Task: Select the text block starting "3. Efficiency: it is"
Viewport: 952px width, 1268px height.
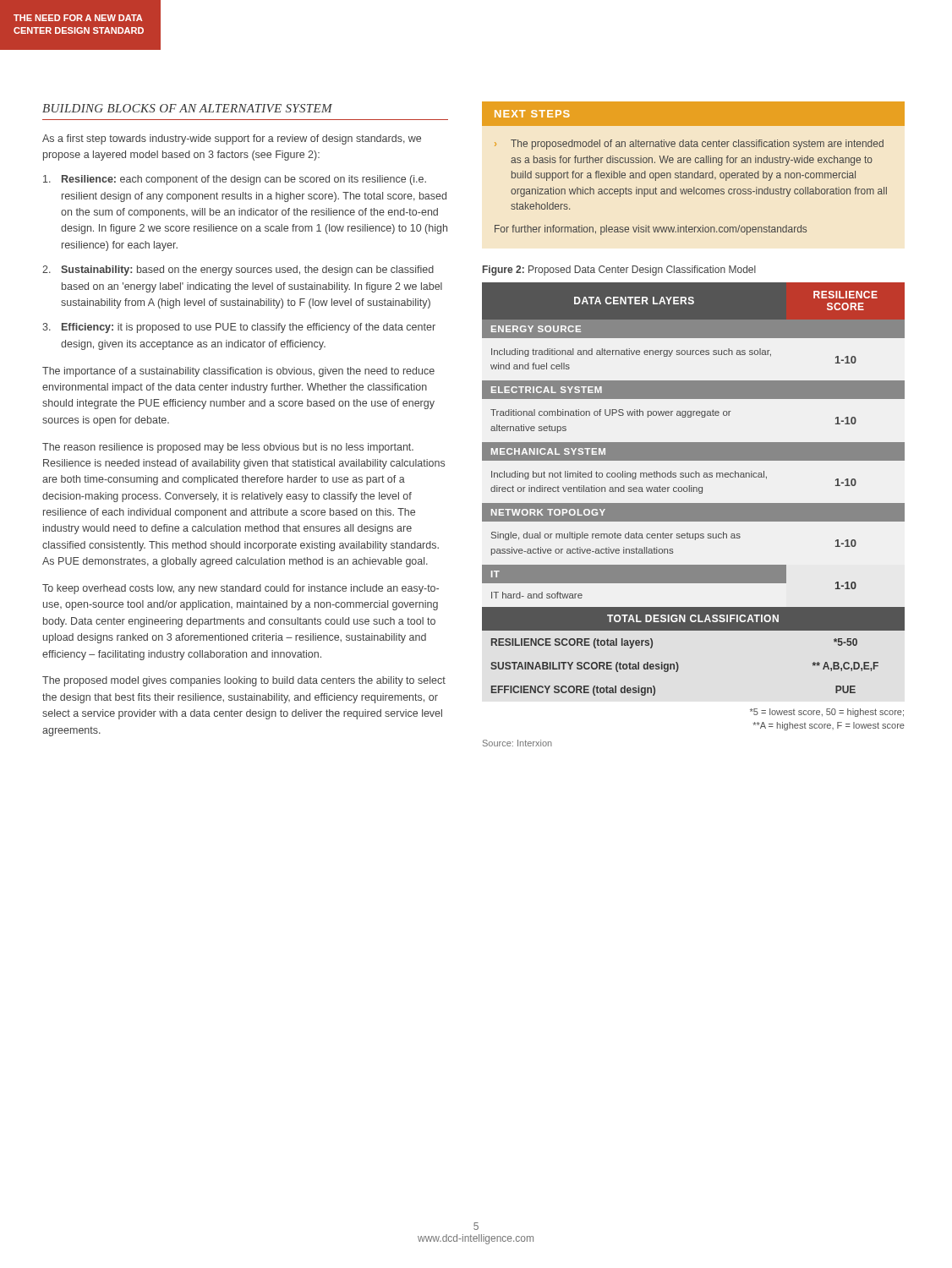Action: [x=245, y=336]
